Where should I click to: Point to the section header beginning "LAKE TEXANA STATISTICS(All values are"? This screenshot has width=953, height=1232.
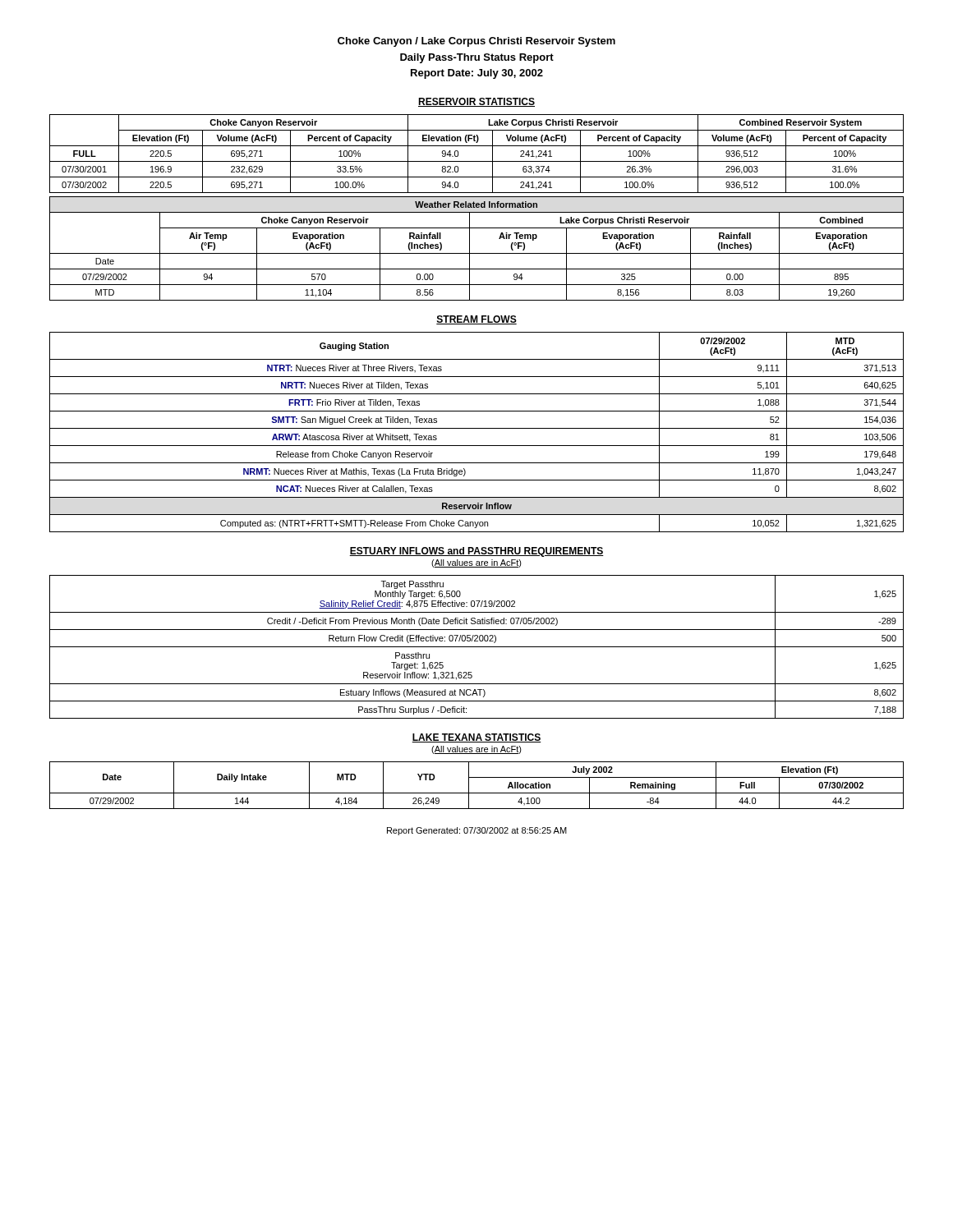pos(476,743)
